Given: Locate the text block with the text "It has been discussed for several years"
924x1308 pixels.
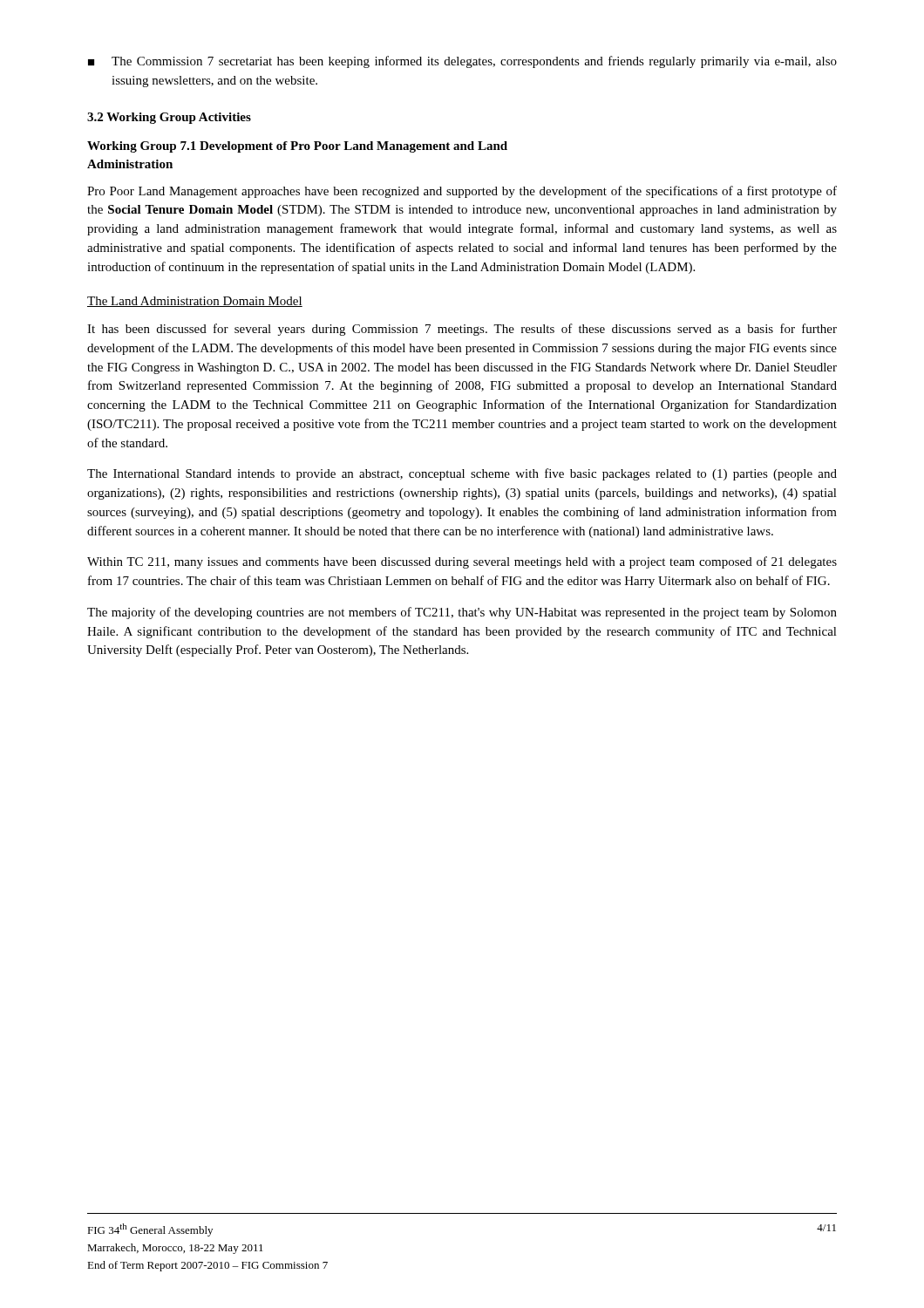Looking at the screenshot, I should [462, 386].
